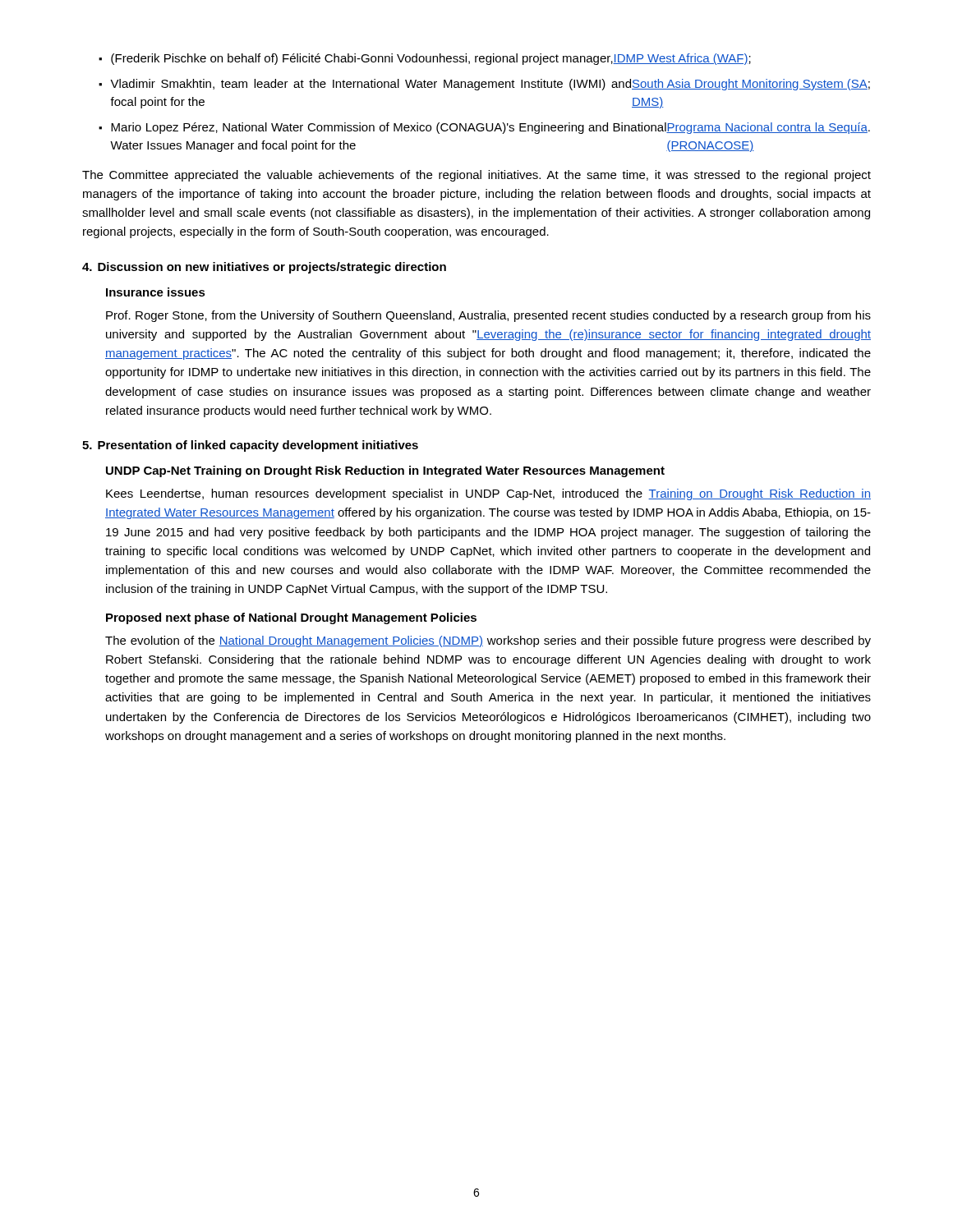Where is the passage that starts "(Frederik Pischke on behalf of)"?
The width and height of the screenshot is (953, 1232).
pos(431,59)
